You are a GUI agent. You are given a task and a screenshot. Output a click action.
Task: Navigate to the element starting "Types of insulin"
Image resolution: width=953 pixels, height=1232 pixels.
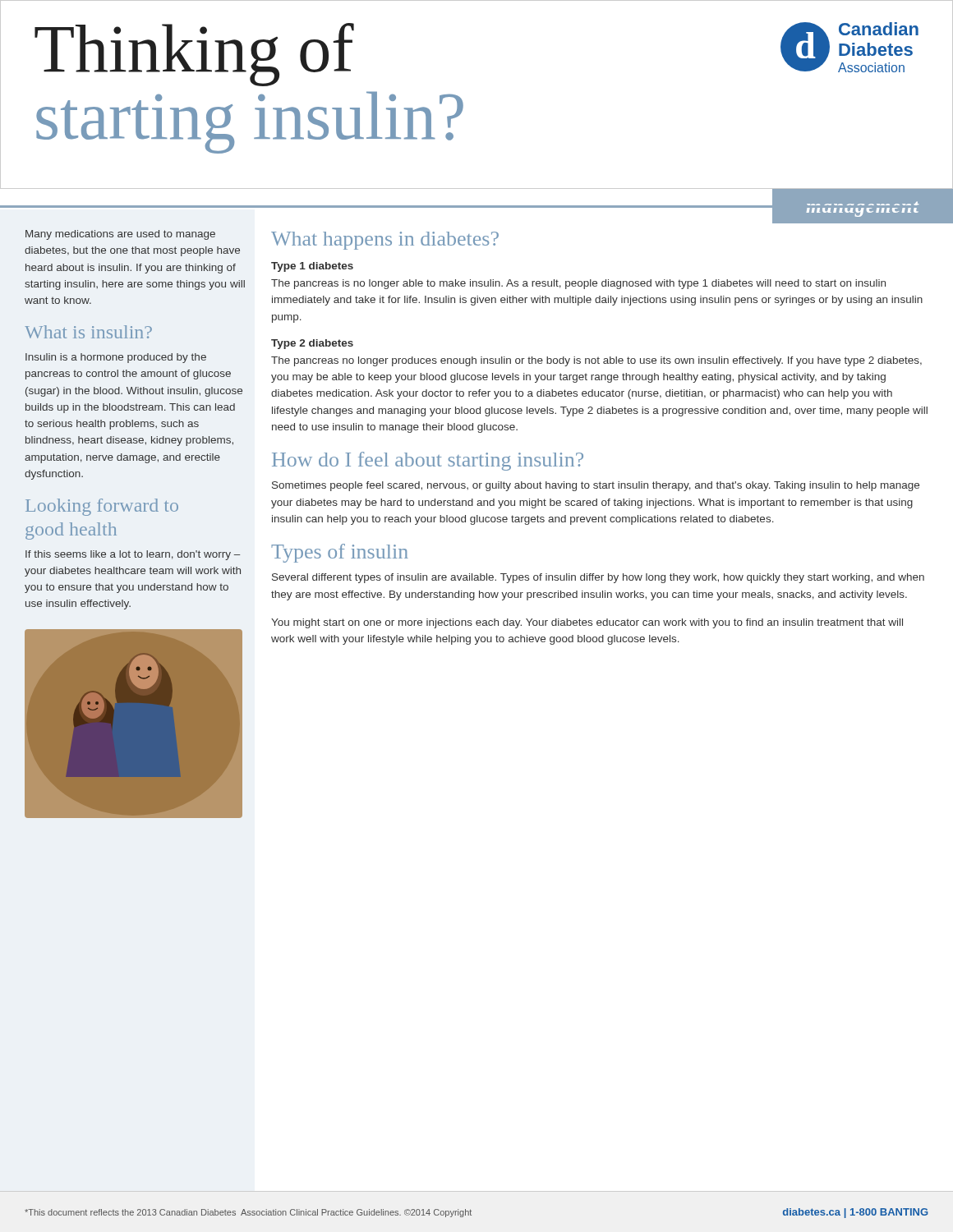click(x=340, y=552)
